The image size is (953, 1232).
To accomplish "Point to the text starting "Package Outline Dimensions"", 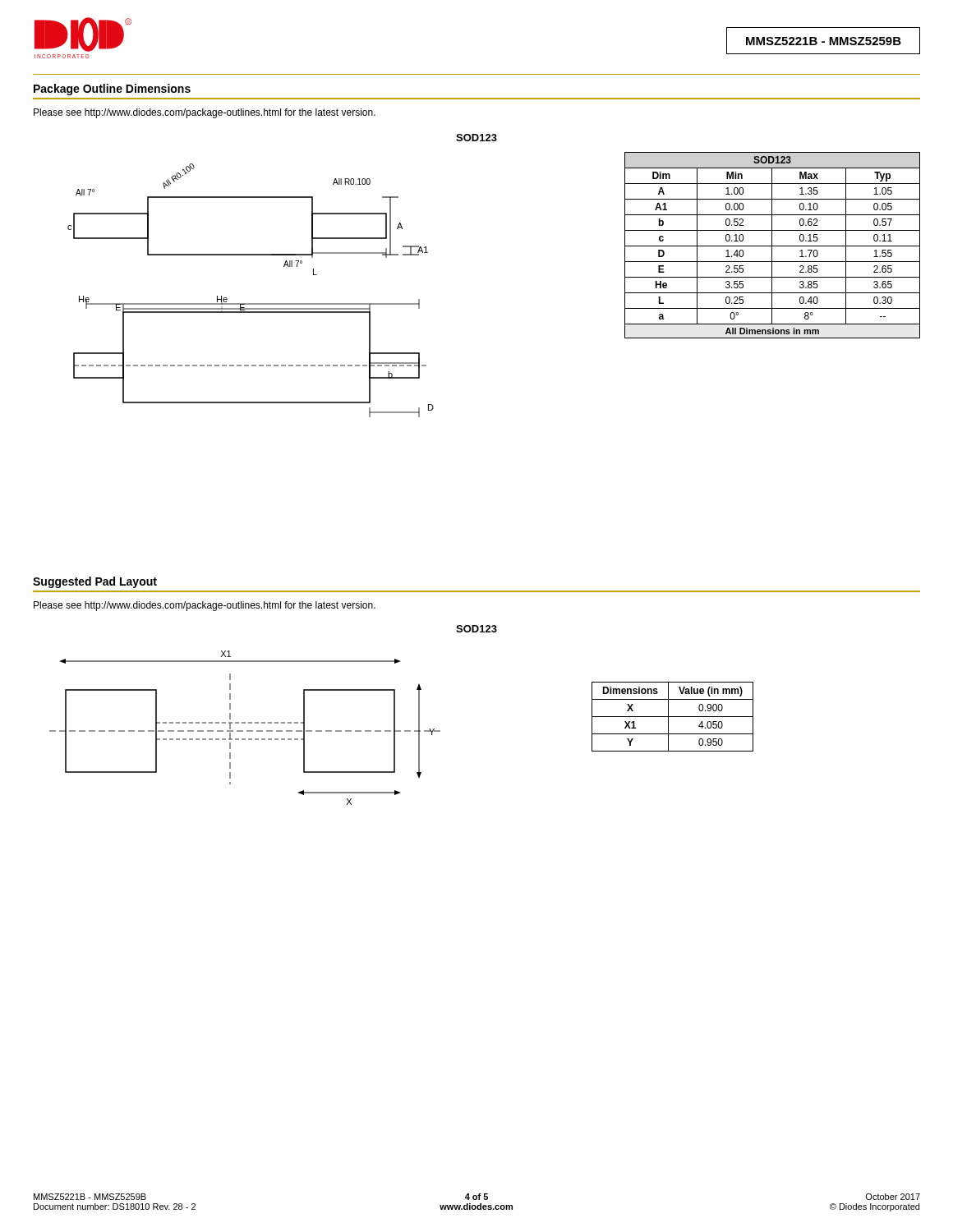I will tap(112, 89).
